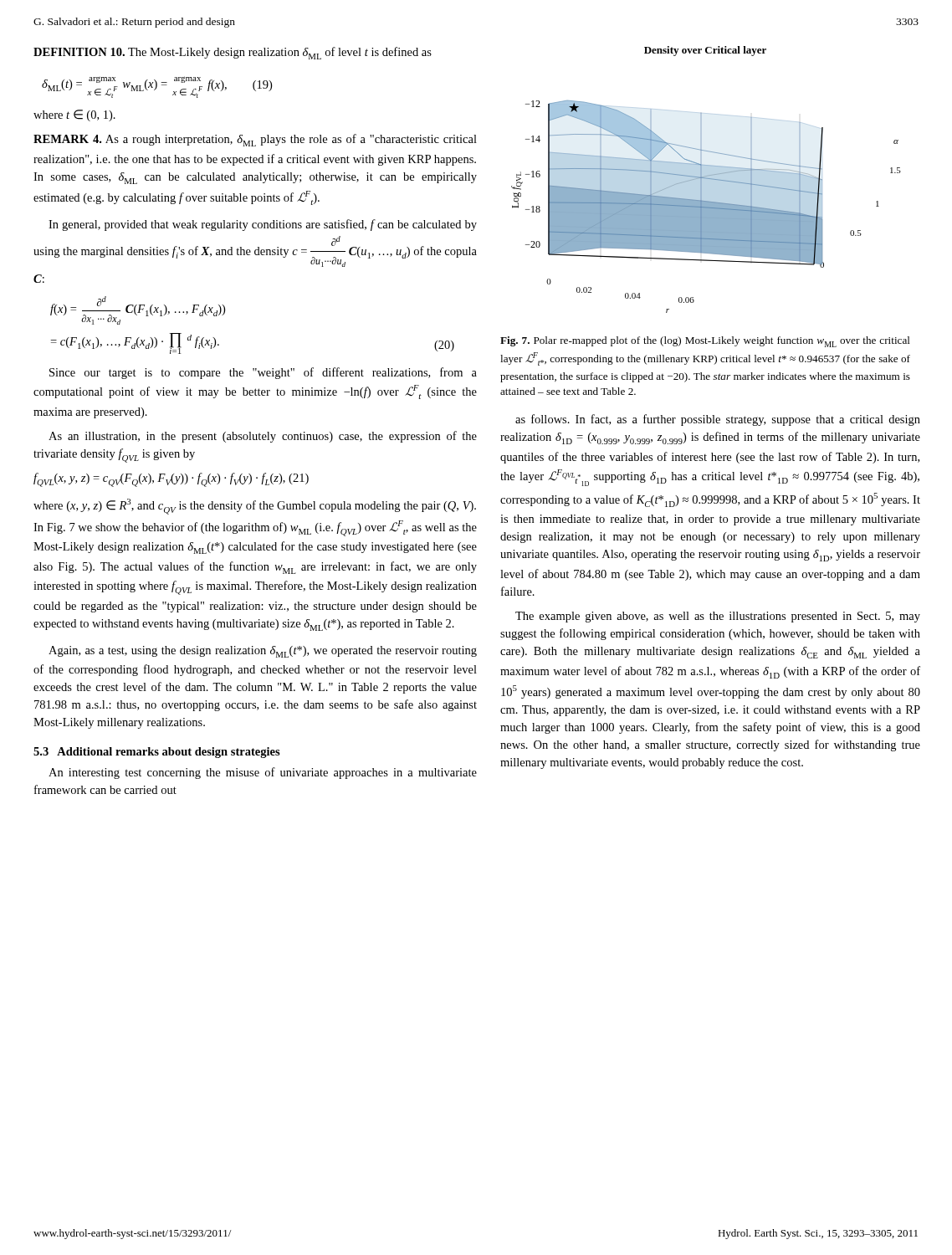Find the block on this page that starts "DEFINITION 10. The Most-Likely design realization δML"

[x=232, y=53]
